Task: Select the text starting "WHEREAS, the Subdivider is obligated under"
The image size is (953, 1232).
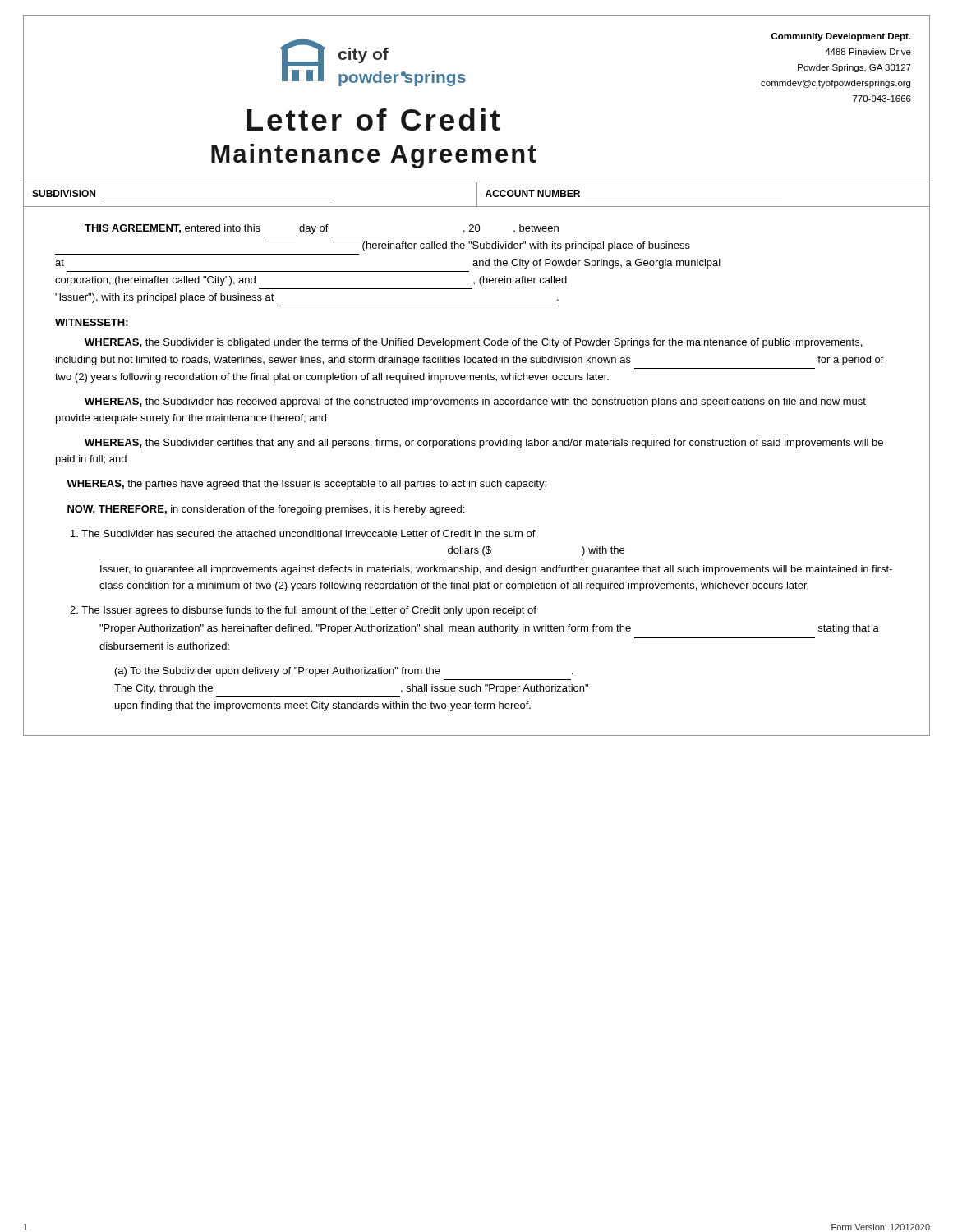Action: pos(469,359)
